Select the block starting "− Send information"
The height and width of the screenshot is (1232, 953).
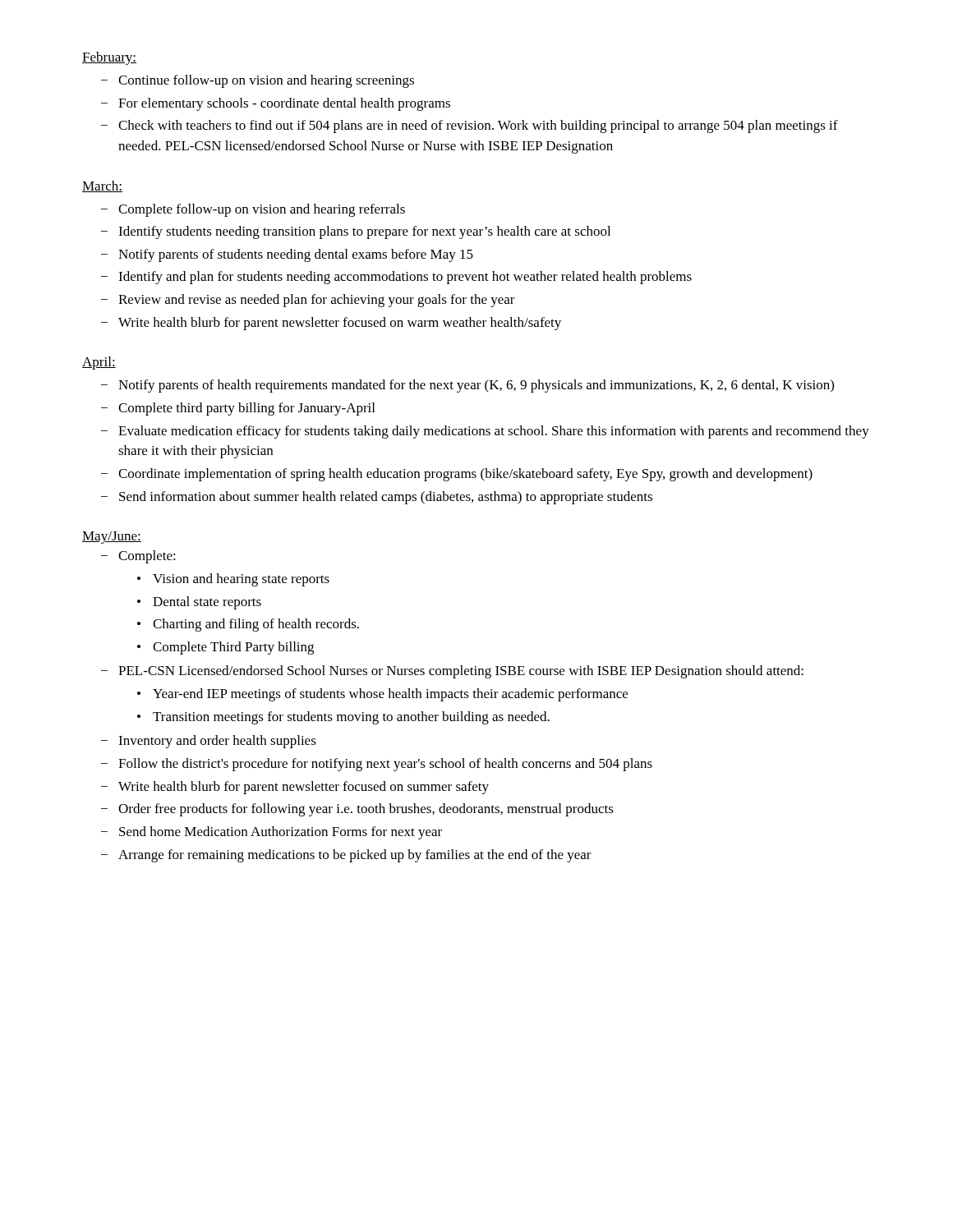486,497
